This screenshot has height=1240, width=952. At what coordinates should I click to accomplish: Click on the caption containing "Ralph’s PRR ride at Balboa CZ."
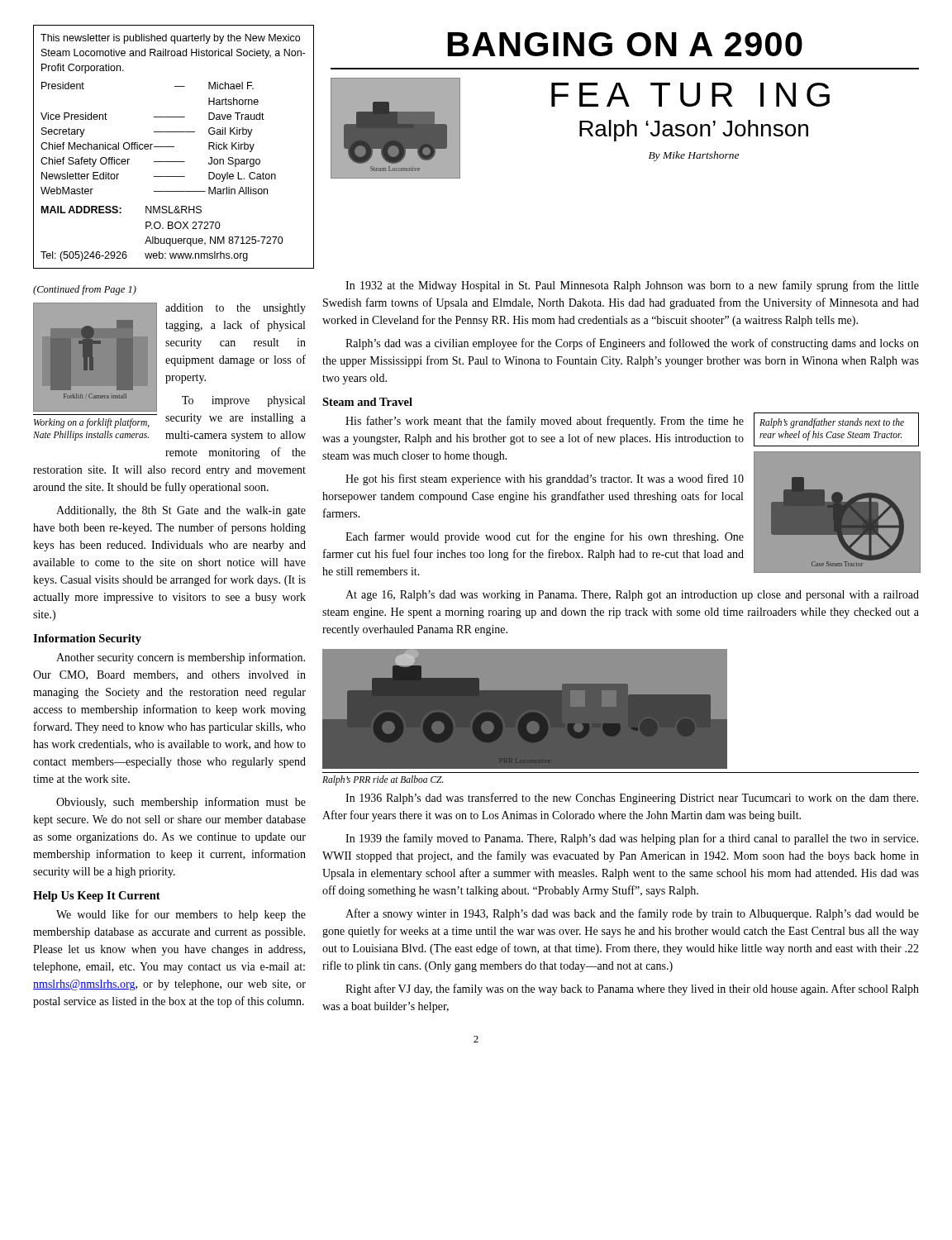click(x=383, y=779)
